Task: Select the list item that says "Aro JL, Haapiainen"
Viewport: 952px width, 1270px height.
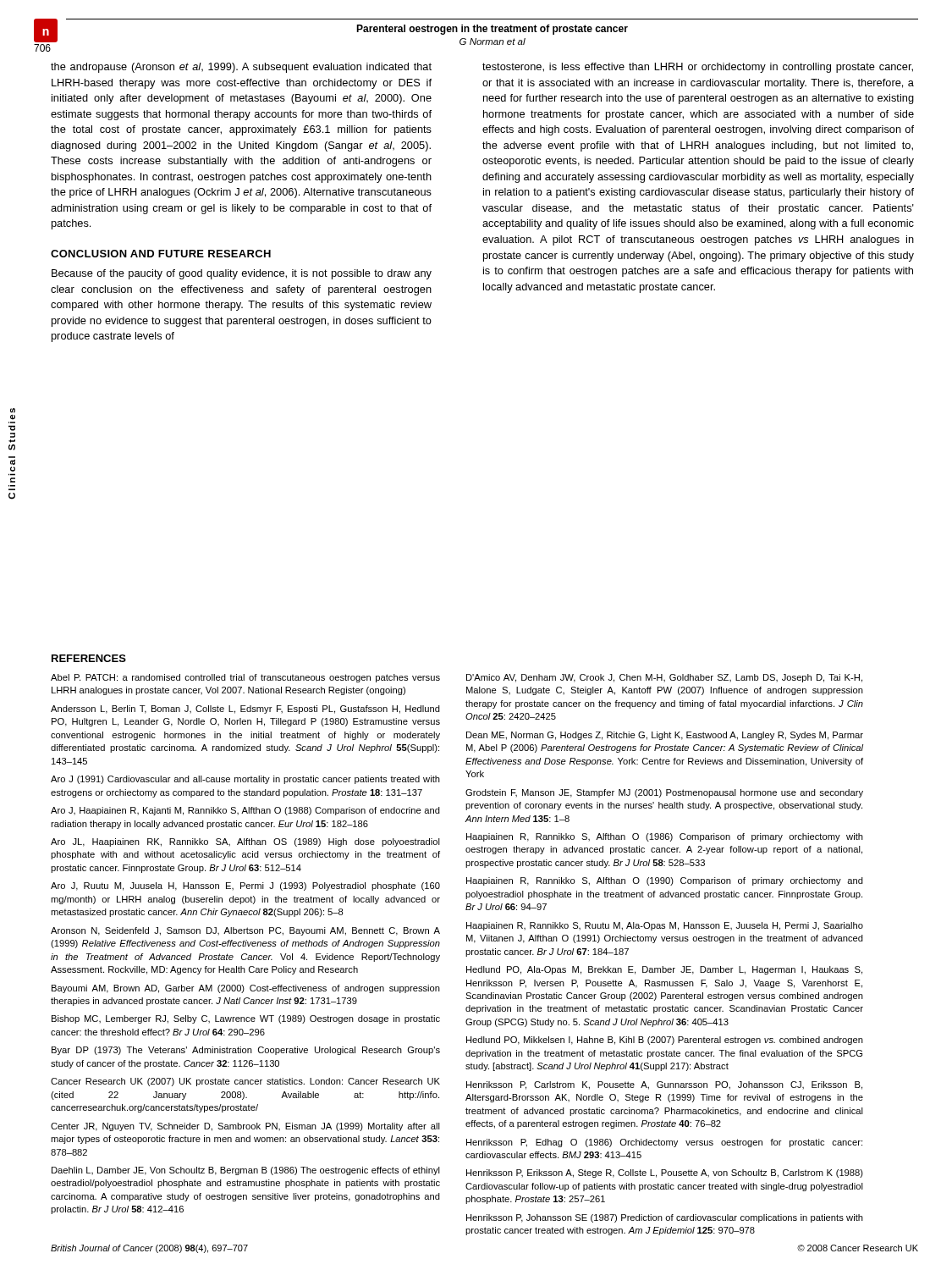Action: pos(245,855)
